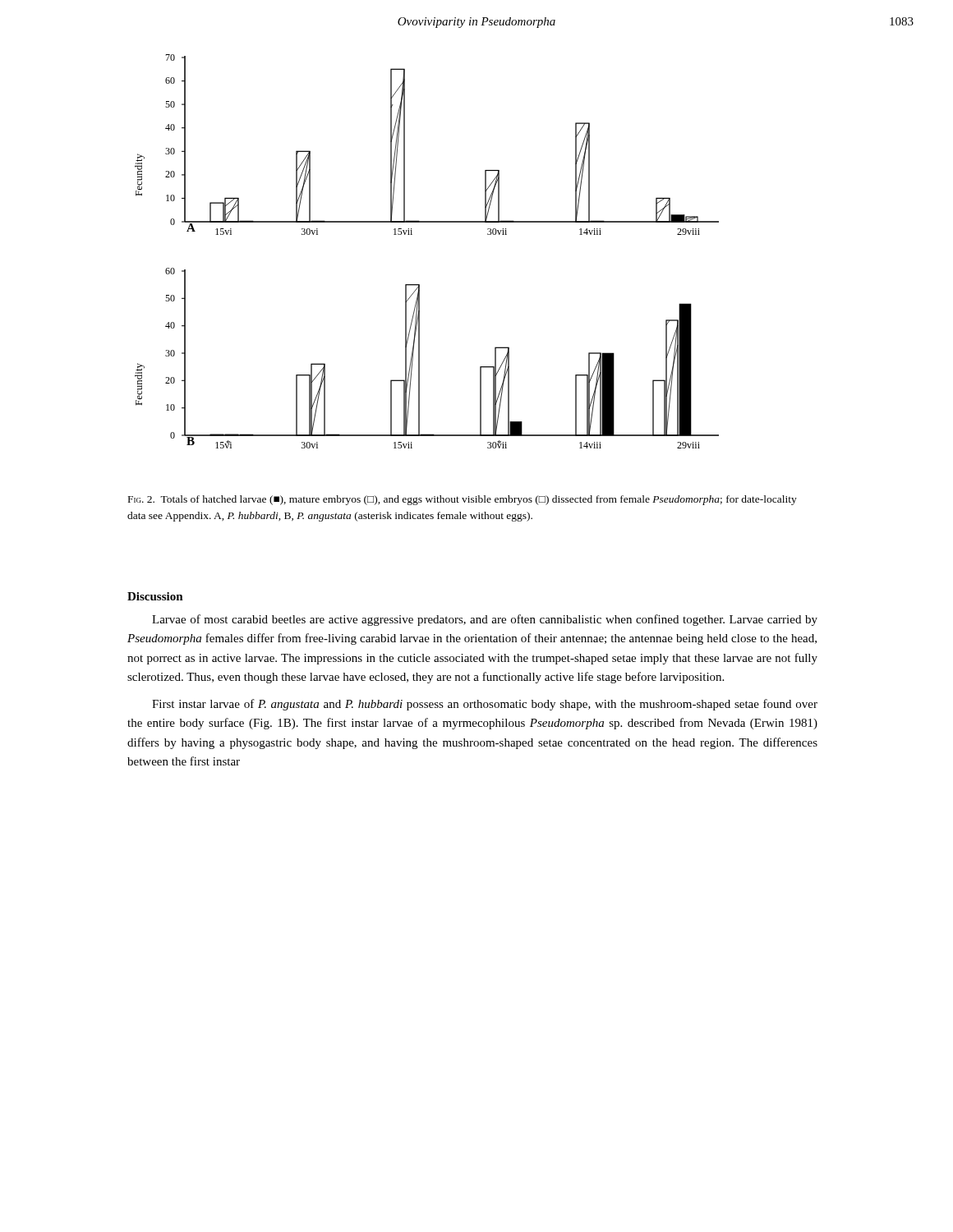Find the text block with the text "Larvae of most carabid beetles are"

472,691
